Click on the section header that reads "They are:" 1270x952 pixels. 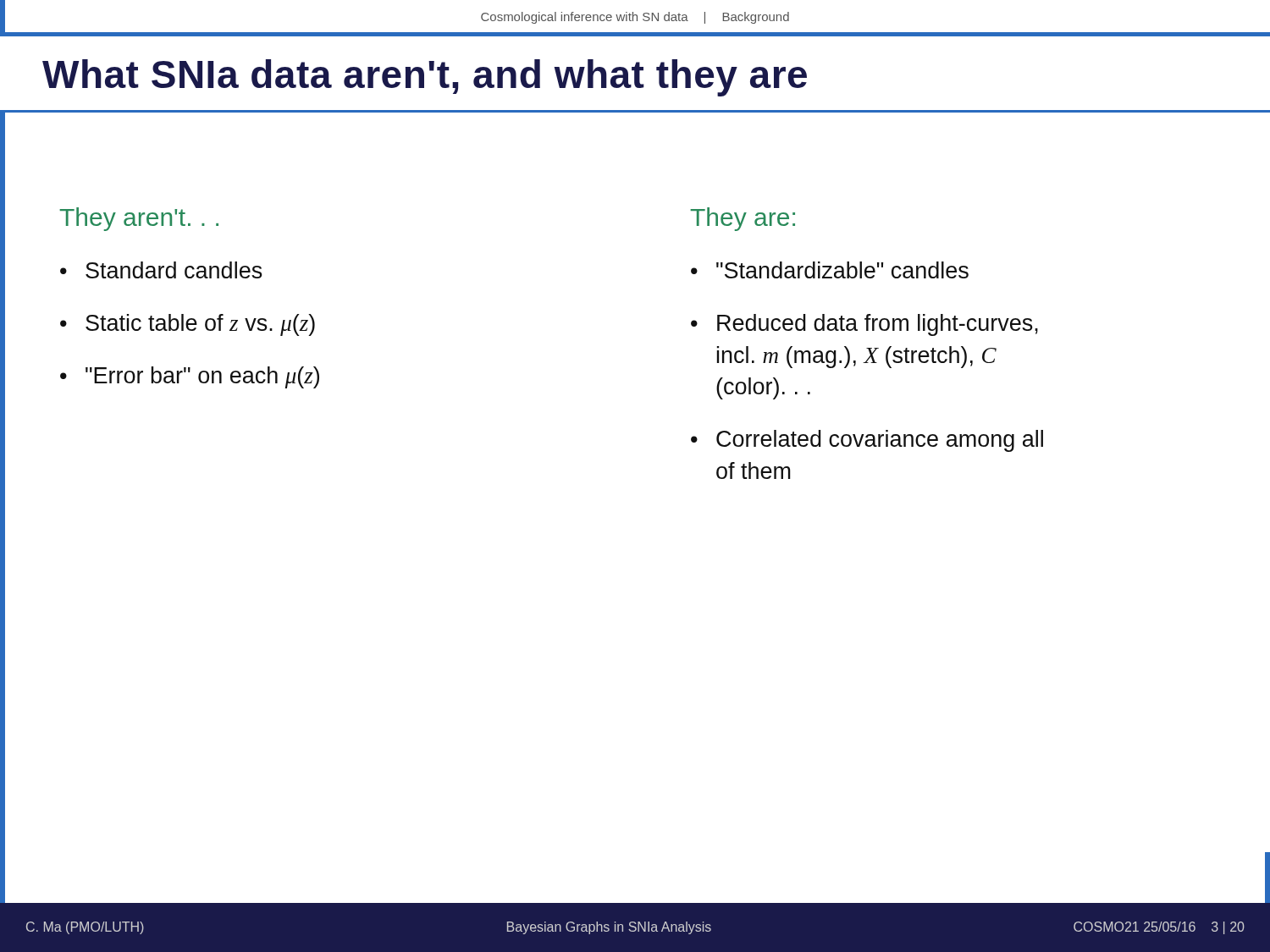(744, 217)
